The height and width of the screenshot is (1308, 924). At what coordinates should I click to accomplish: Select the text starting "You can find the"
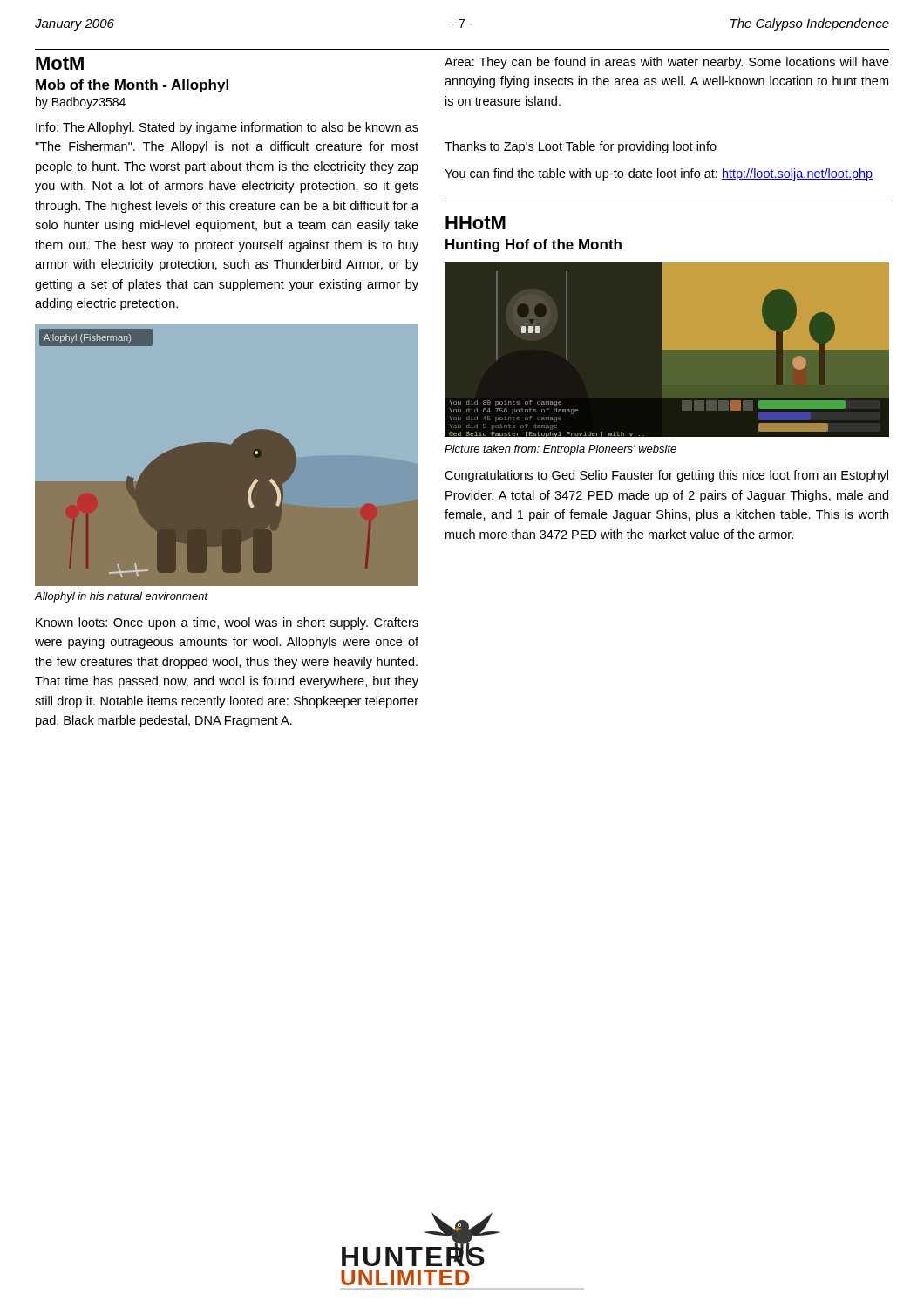pyautogui.click(x=659, y=173)
